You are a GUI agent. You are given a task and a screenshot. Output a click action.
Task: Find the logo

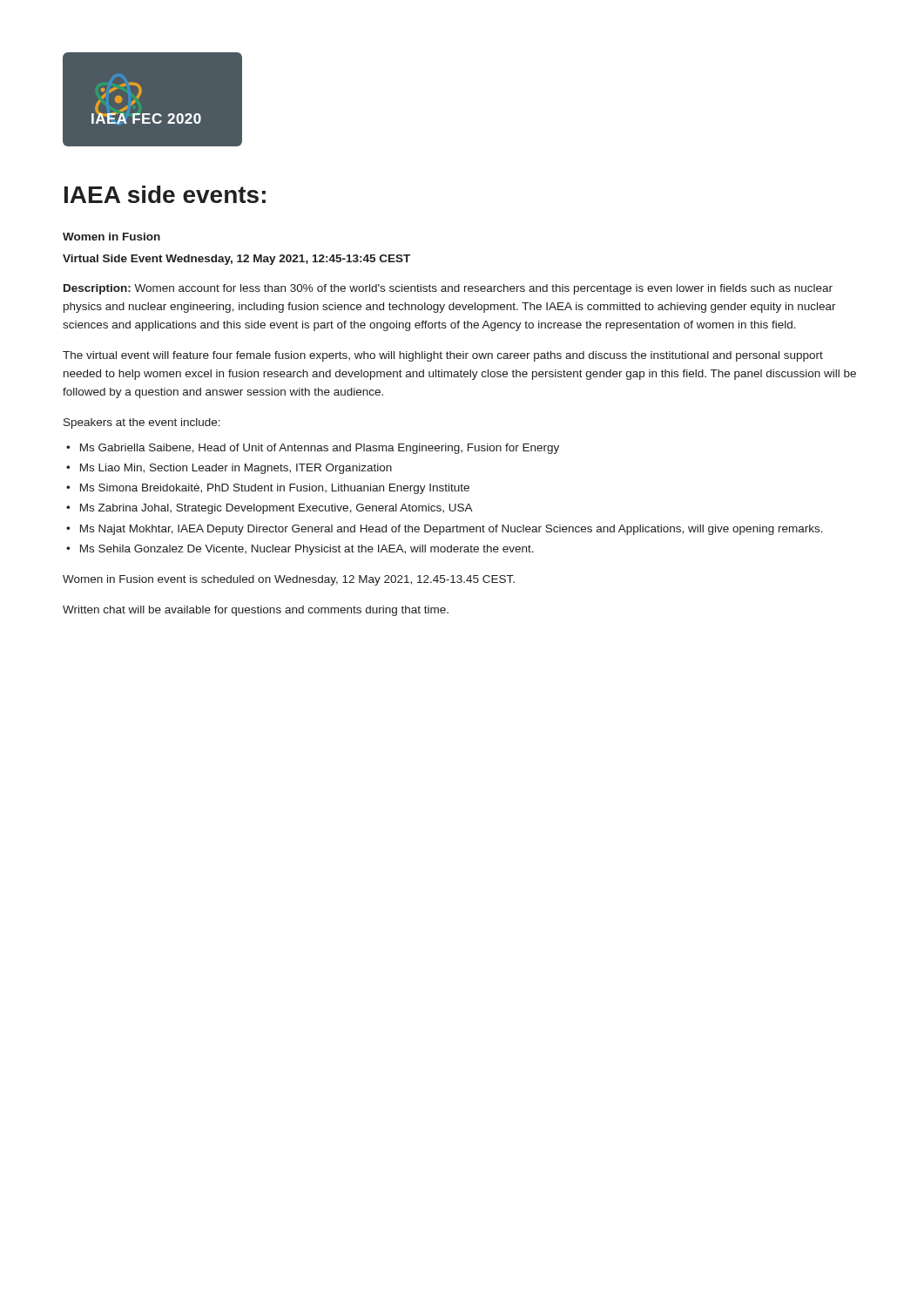pos(152,99)
